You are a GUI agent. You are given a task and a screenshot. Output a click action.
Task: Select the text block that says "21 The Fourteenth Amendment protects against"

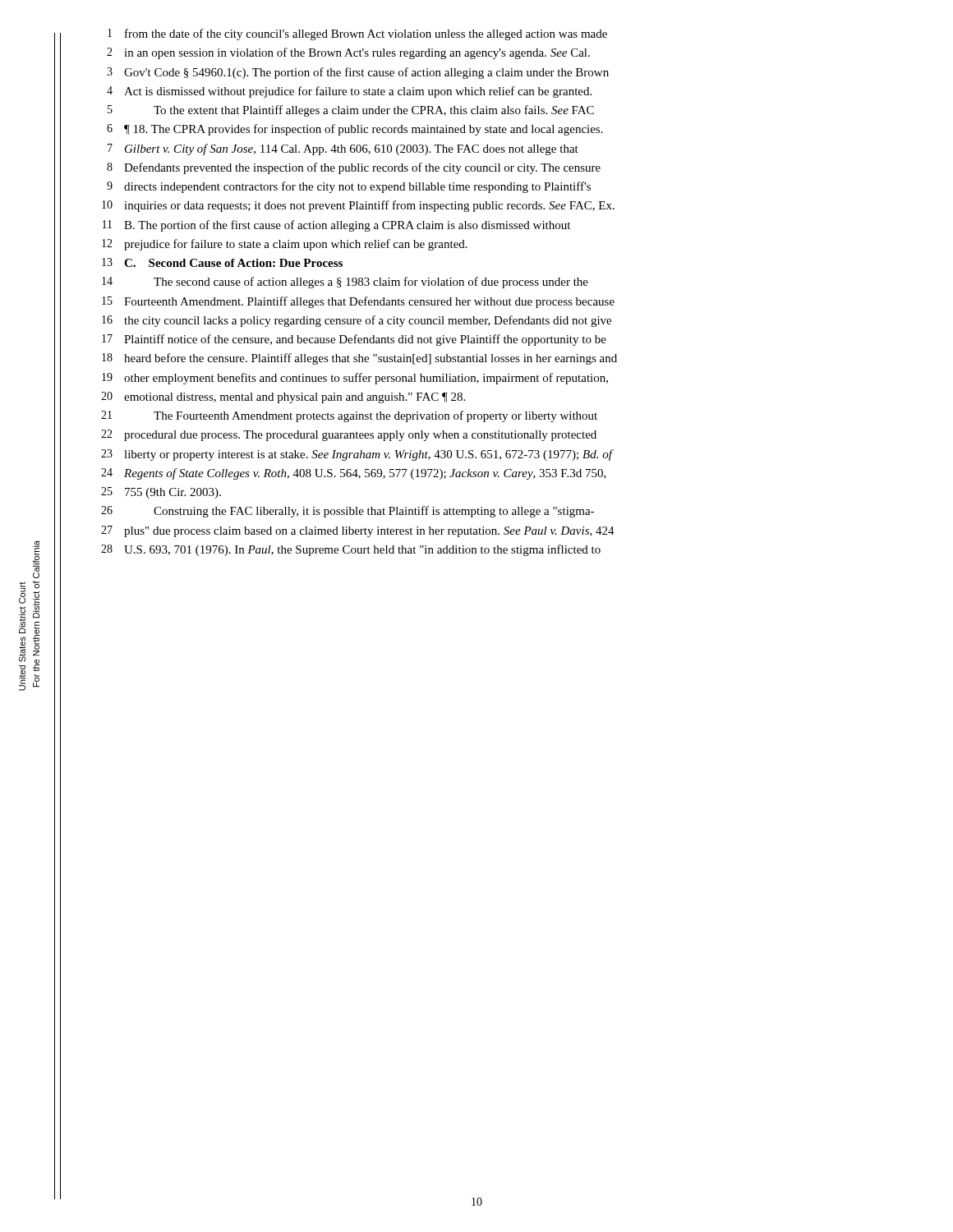[493, 454]
